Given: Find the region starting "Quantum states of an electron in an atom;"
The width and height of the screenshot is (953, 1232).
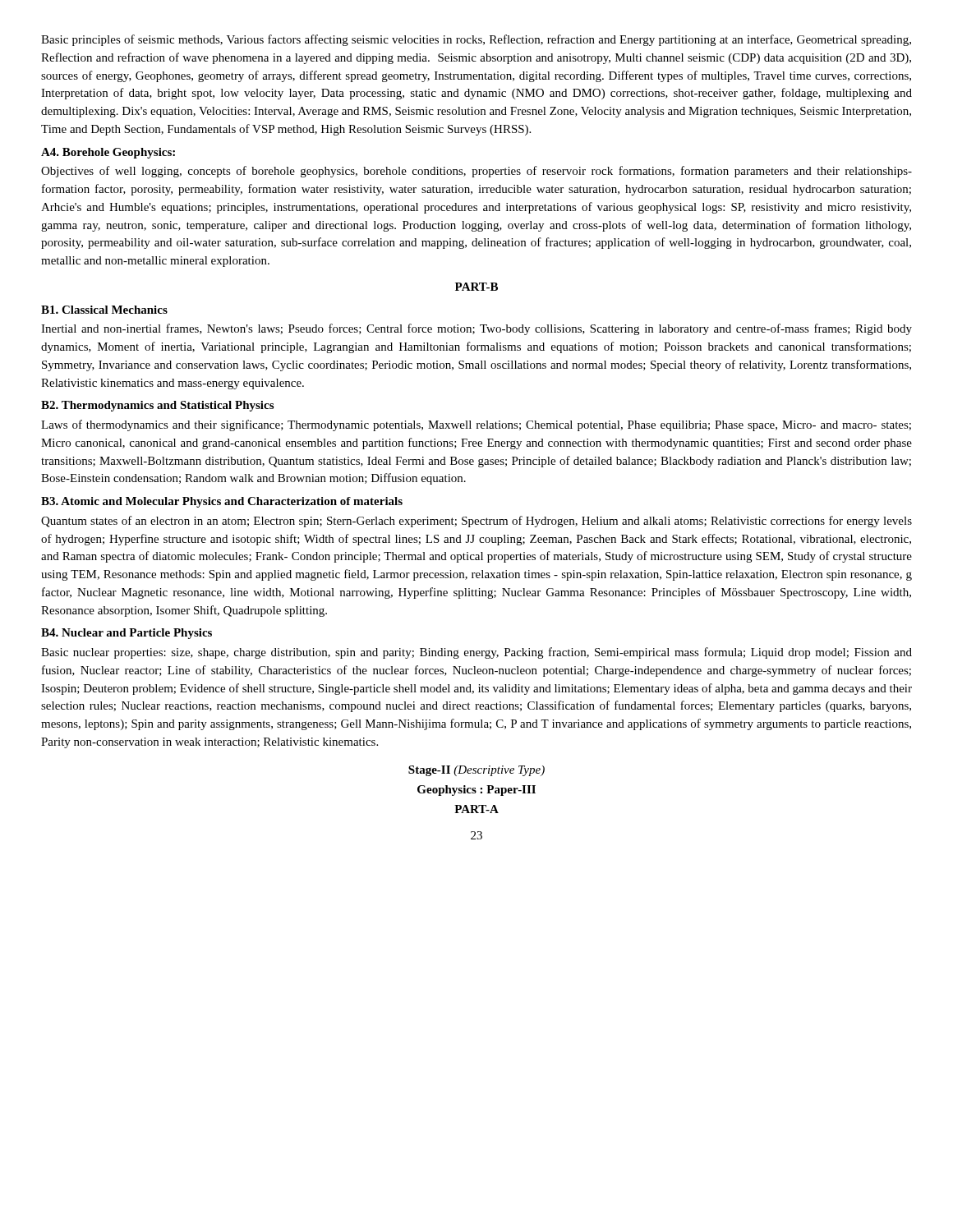Looking at the screenshot, I should coord(476,566).
